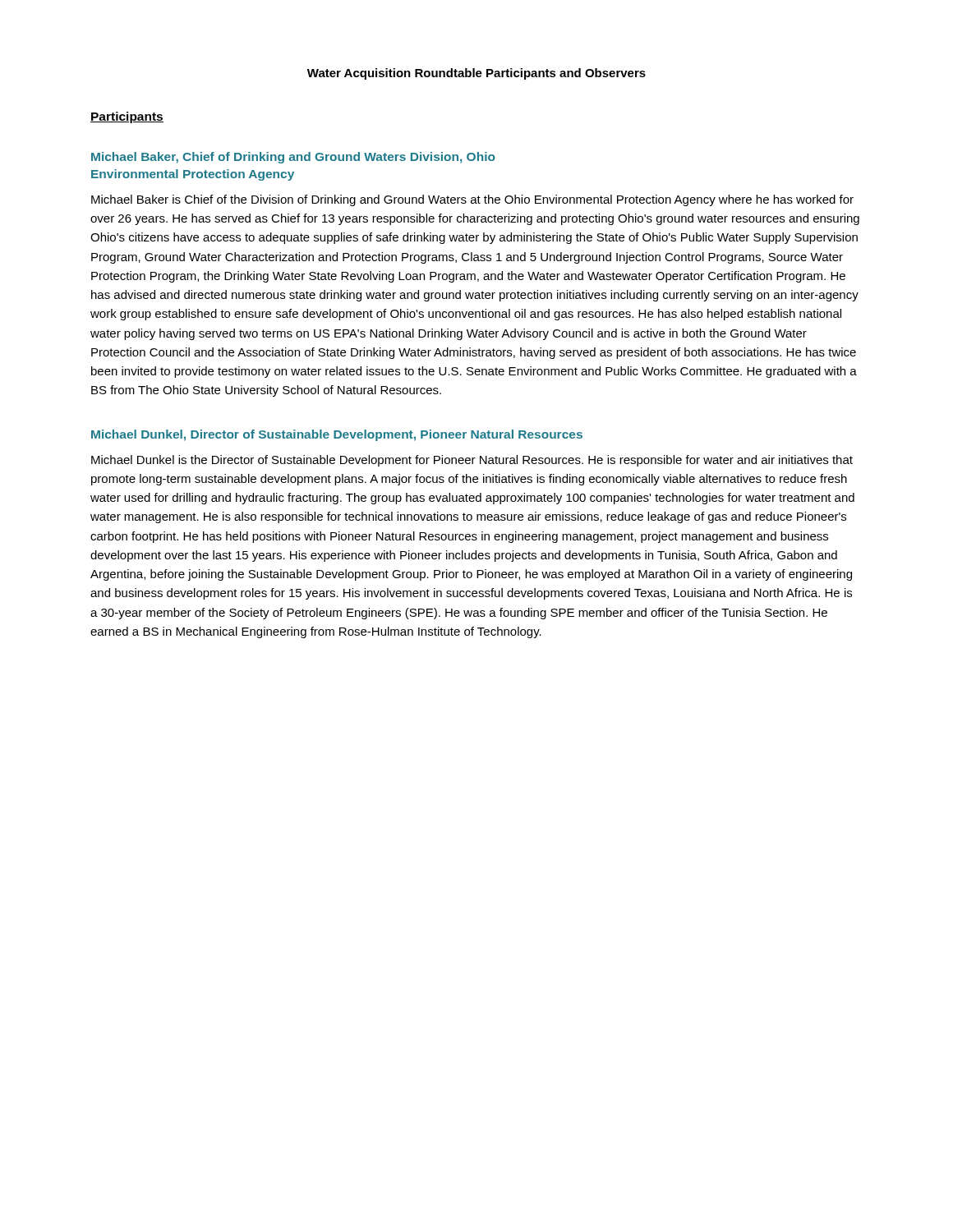Find the section header that reads "Michael Dunkel, Director of Sustainable Development,"
The image size is (953, 1232).
(337, 434)
